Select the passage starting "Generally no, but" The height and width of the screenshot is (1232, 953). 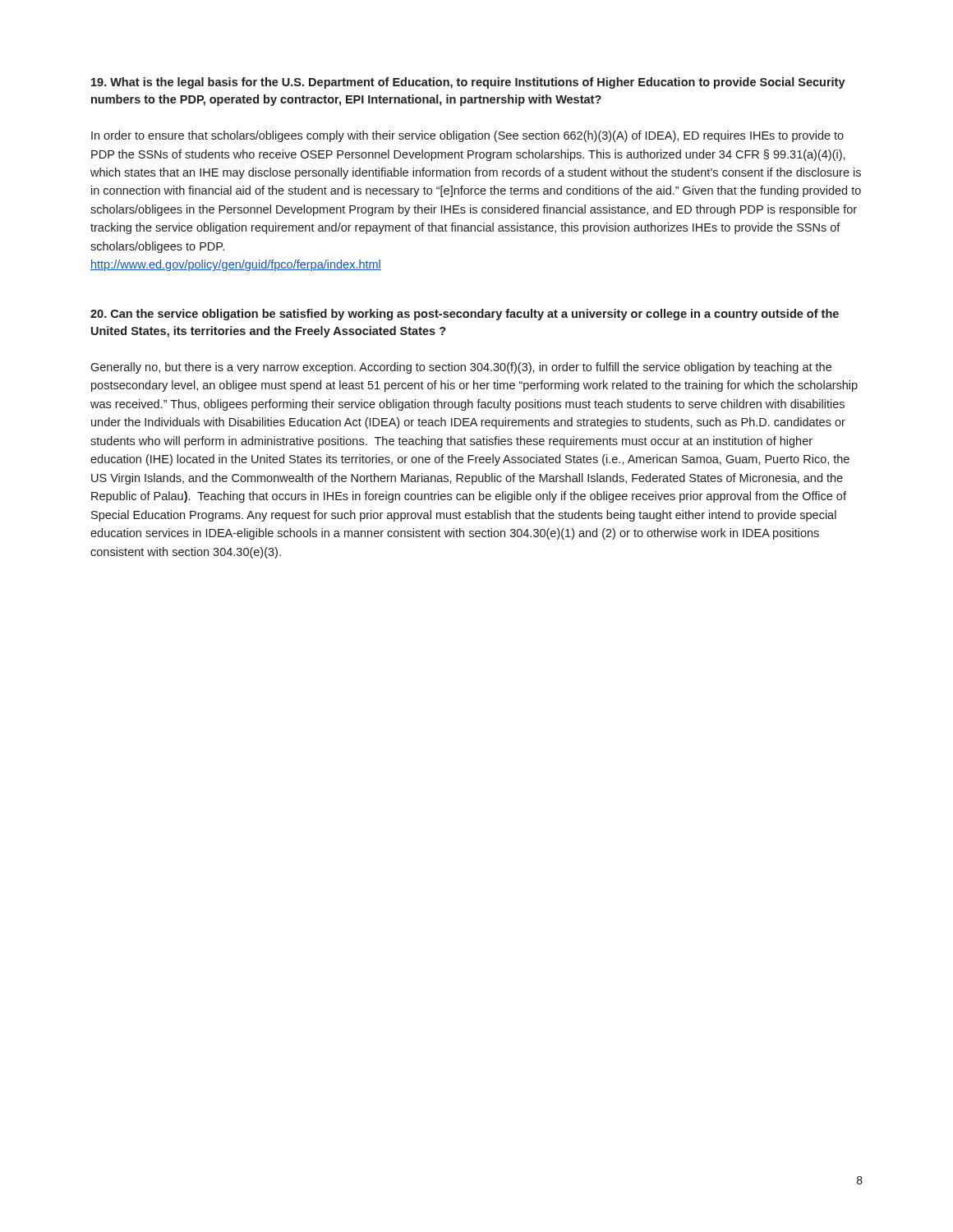point(474,459)
